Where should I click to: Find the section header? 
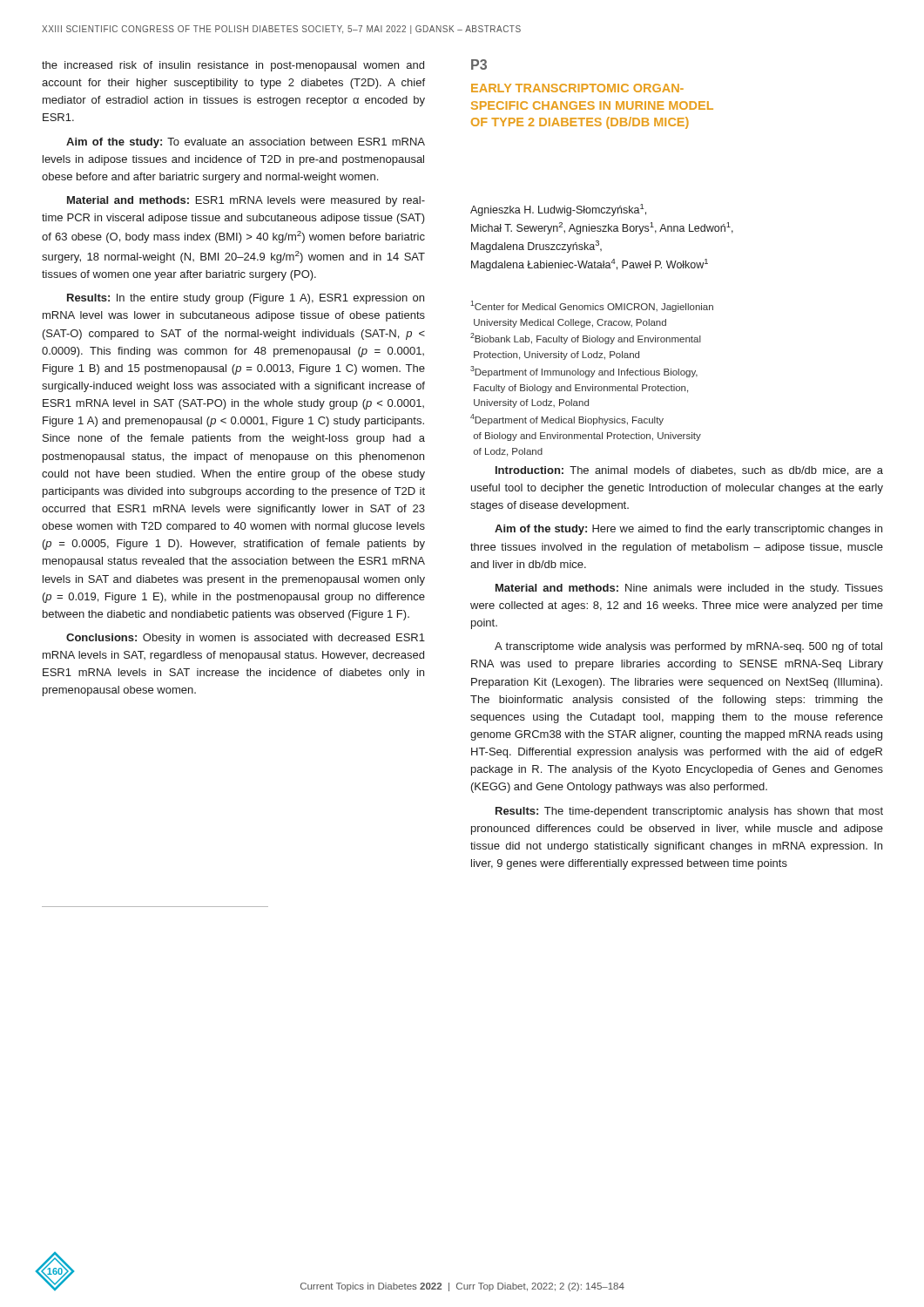coord(479,65)
